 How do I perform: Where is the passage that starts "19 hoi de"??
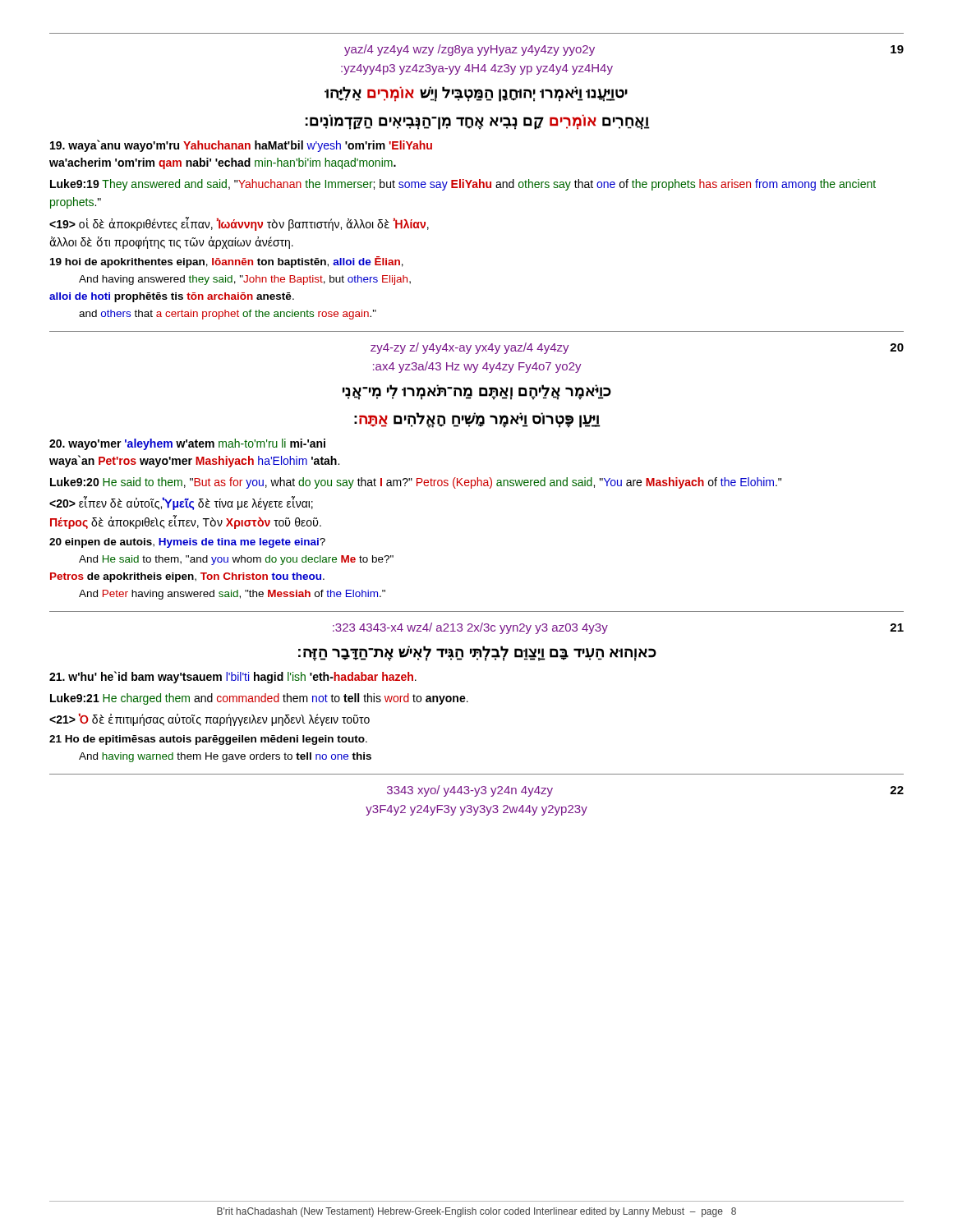227,262
